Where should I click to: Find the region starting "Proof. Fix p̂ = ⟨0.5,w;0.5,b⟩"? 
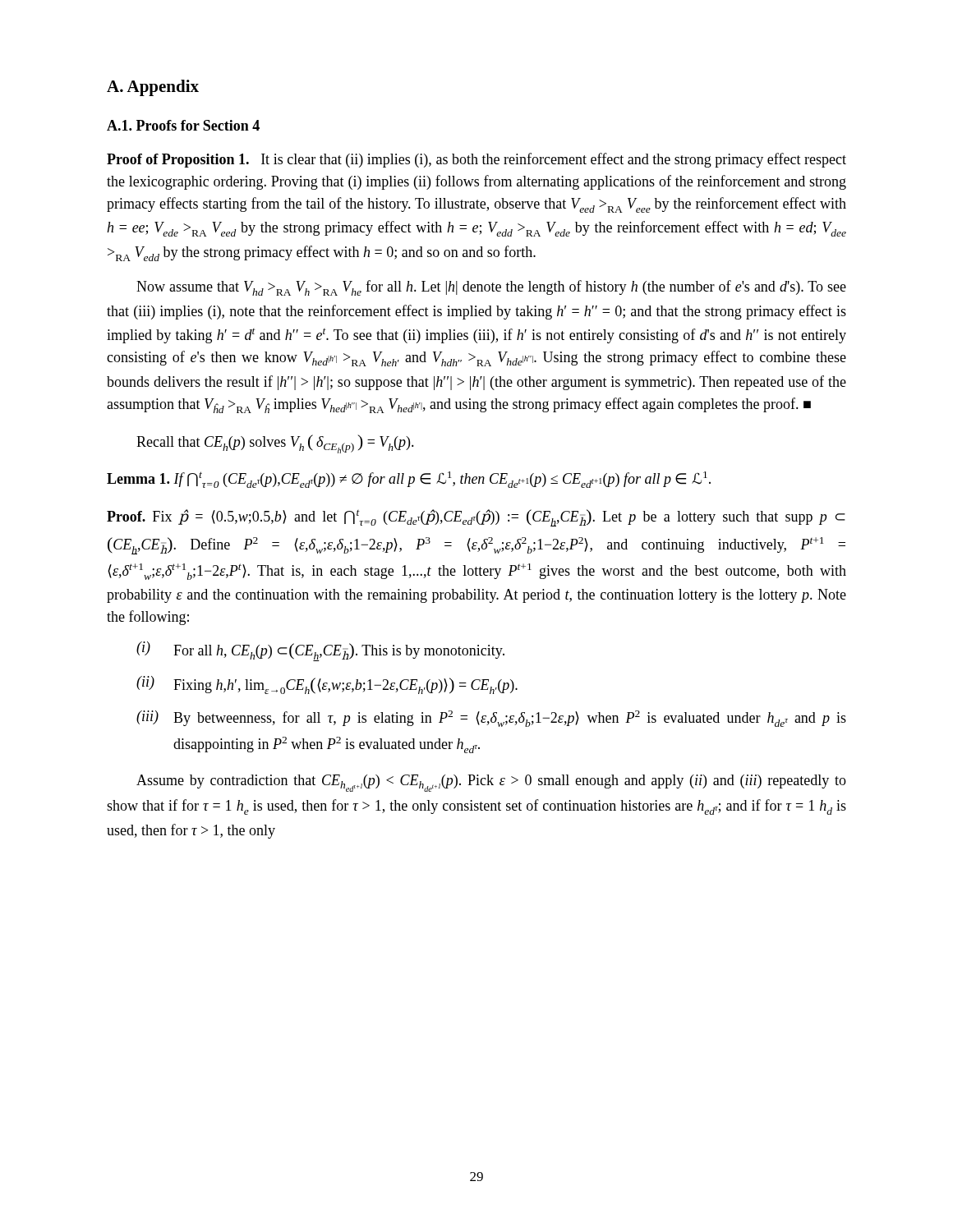click(x=476, y=566)
